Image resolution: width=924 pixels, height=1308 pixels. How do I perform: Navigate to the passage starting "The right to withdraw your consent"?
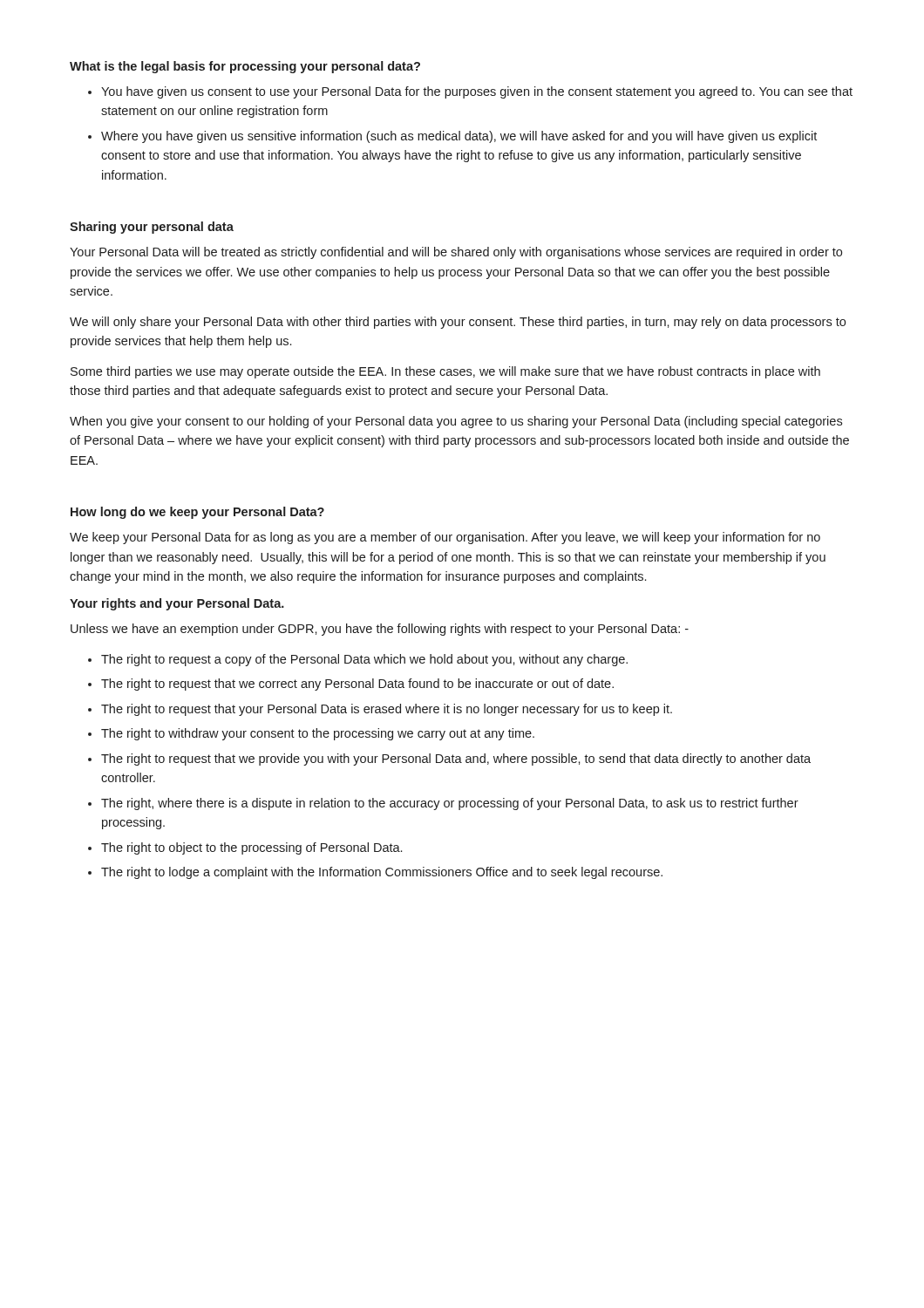tap(318, 734)
